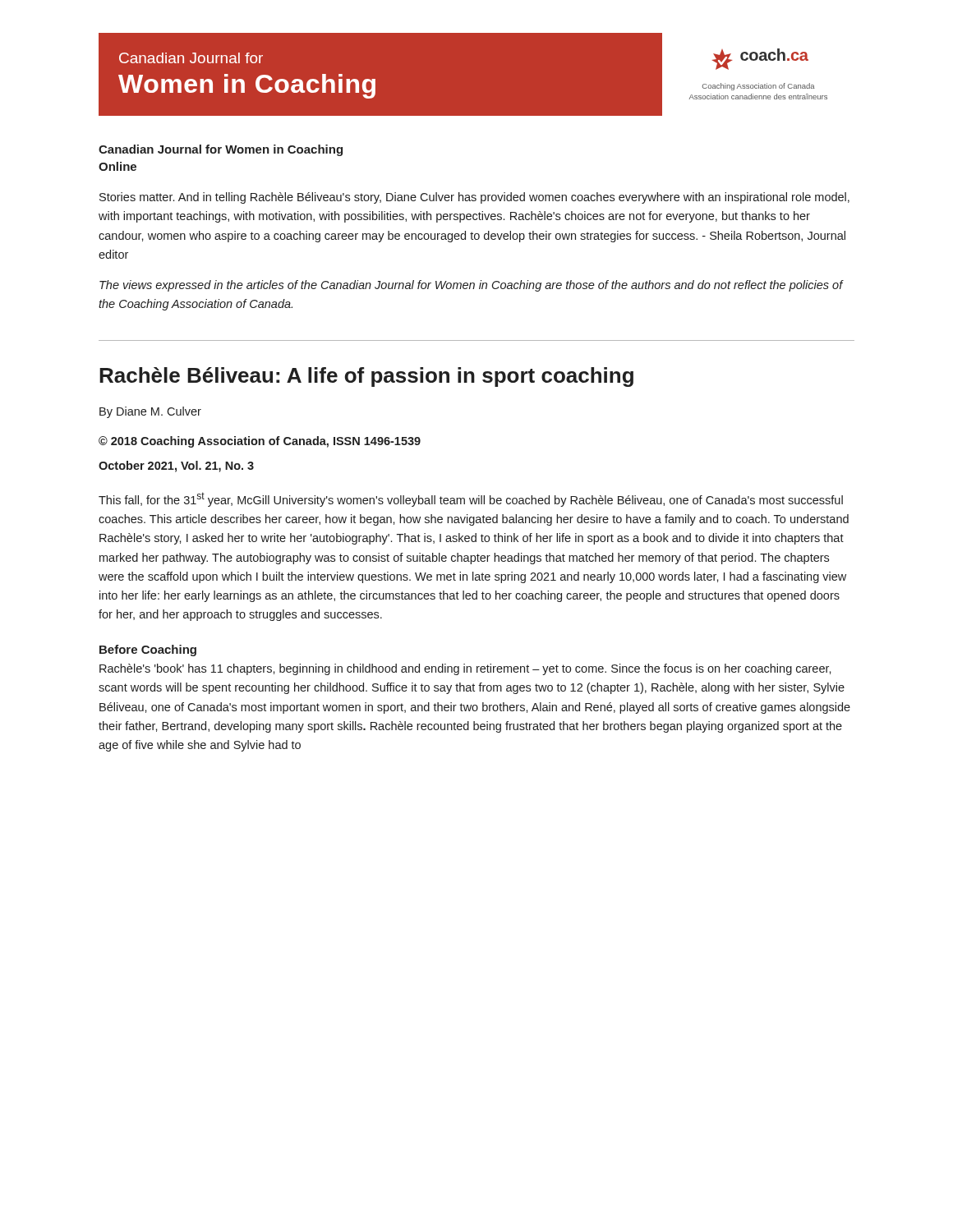Point to the text starting "© 2018 Coaching Association of Canada, ISSN"
The width and height of the screenshot is (953, 1232).
[x=260, y=441]
